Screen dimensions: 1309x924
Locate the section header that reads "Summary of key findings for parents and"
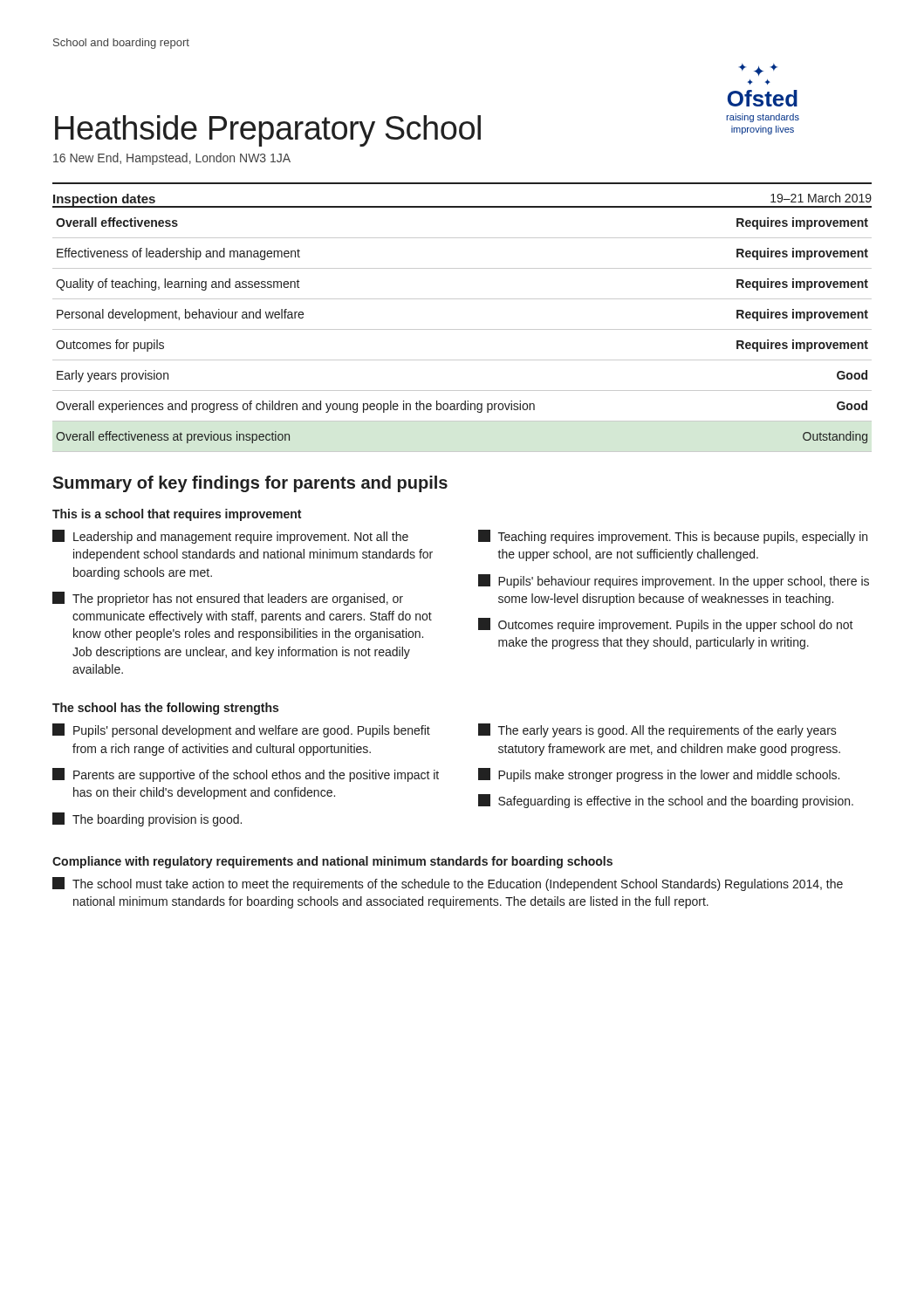(x=250, y=484)
